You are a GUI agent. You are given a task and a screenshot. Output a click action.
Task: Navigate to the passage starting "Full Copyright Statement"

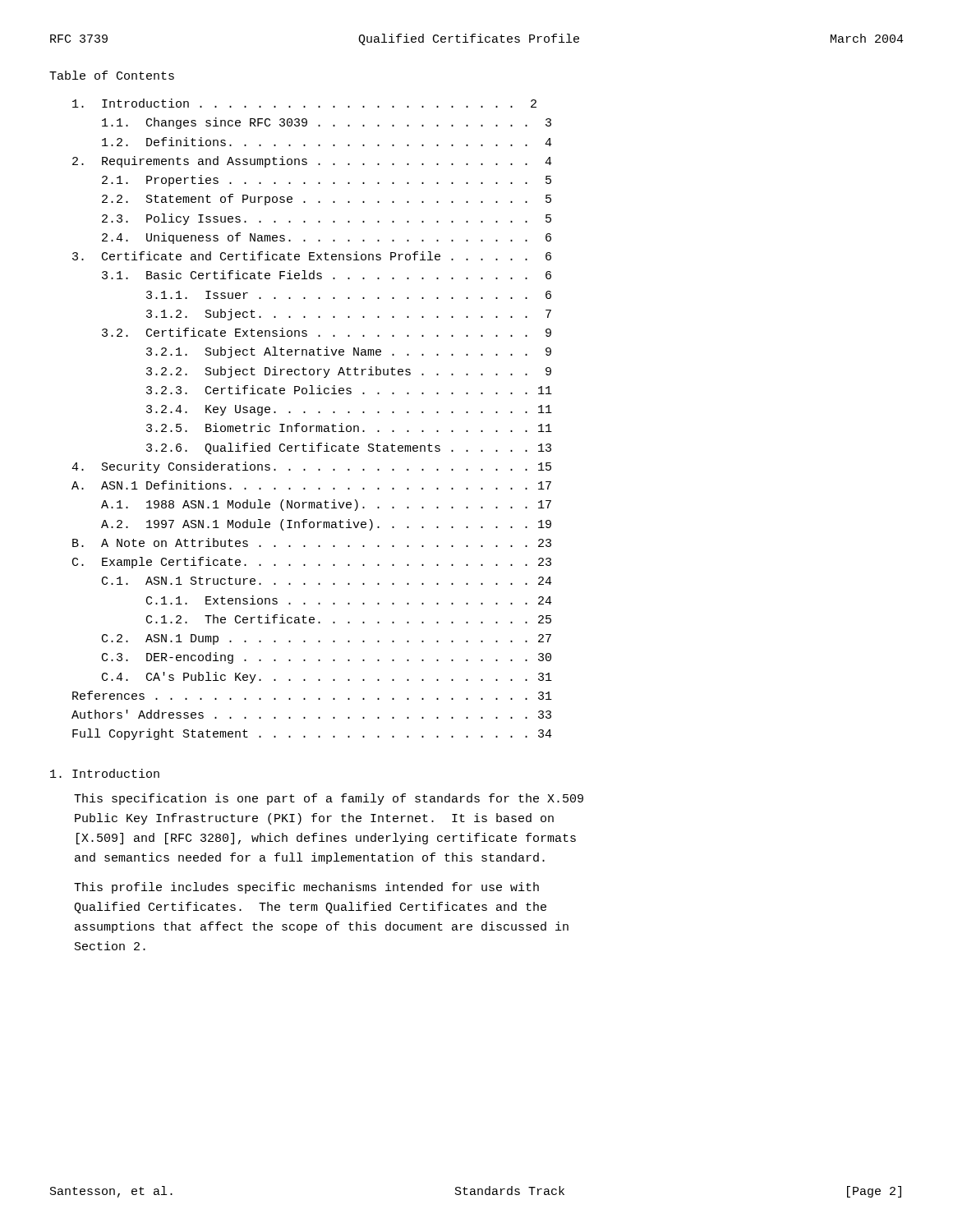[x=301, y=735]
